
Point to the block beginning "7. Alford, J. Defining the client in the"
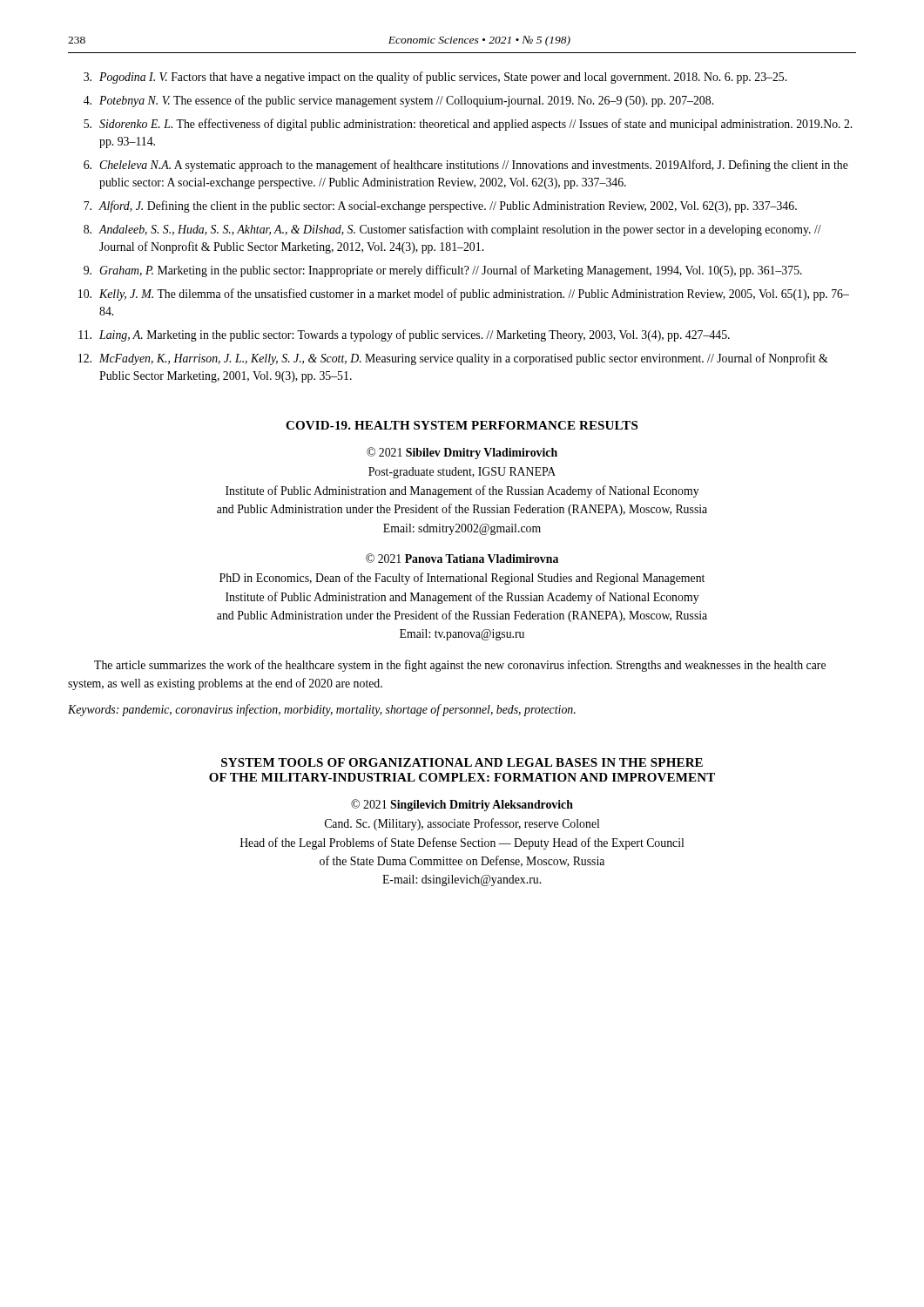[462, 207]
